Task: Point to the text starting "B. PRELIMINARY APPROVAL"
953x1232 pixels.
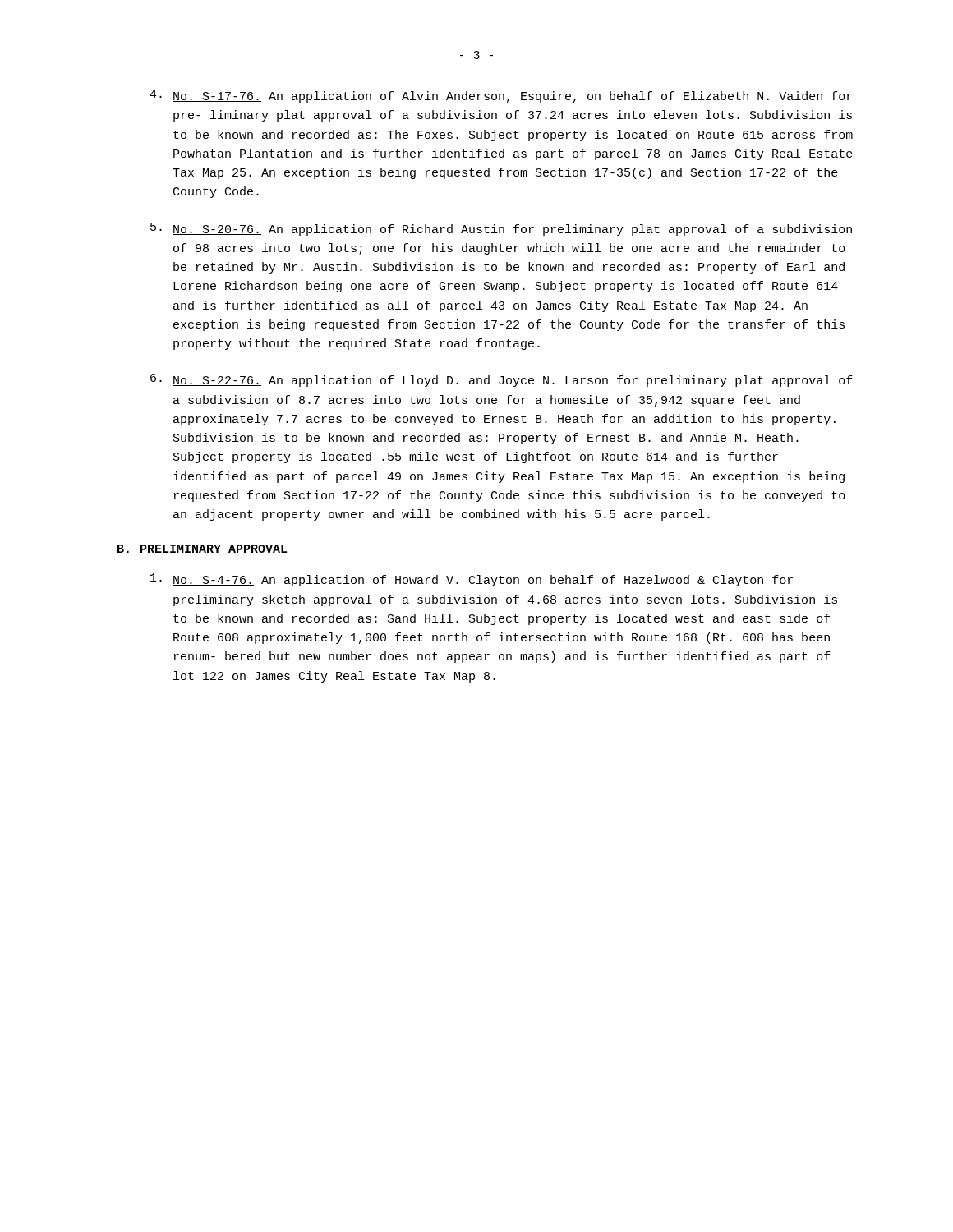Action: (x=193, y=550)
